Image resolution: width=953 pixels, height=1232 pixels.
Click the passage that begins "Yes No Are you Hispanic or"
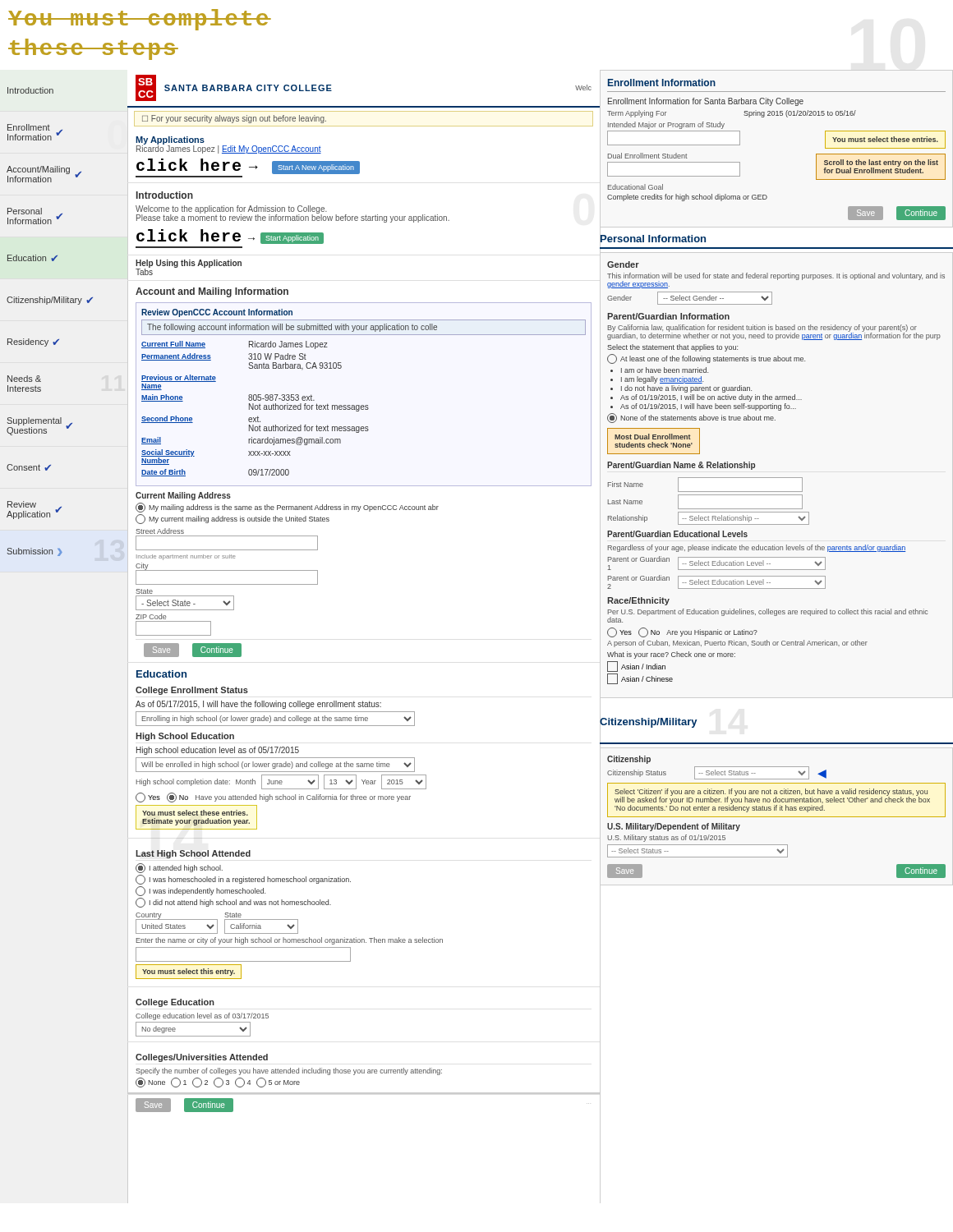(776, 656)
